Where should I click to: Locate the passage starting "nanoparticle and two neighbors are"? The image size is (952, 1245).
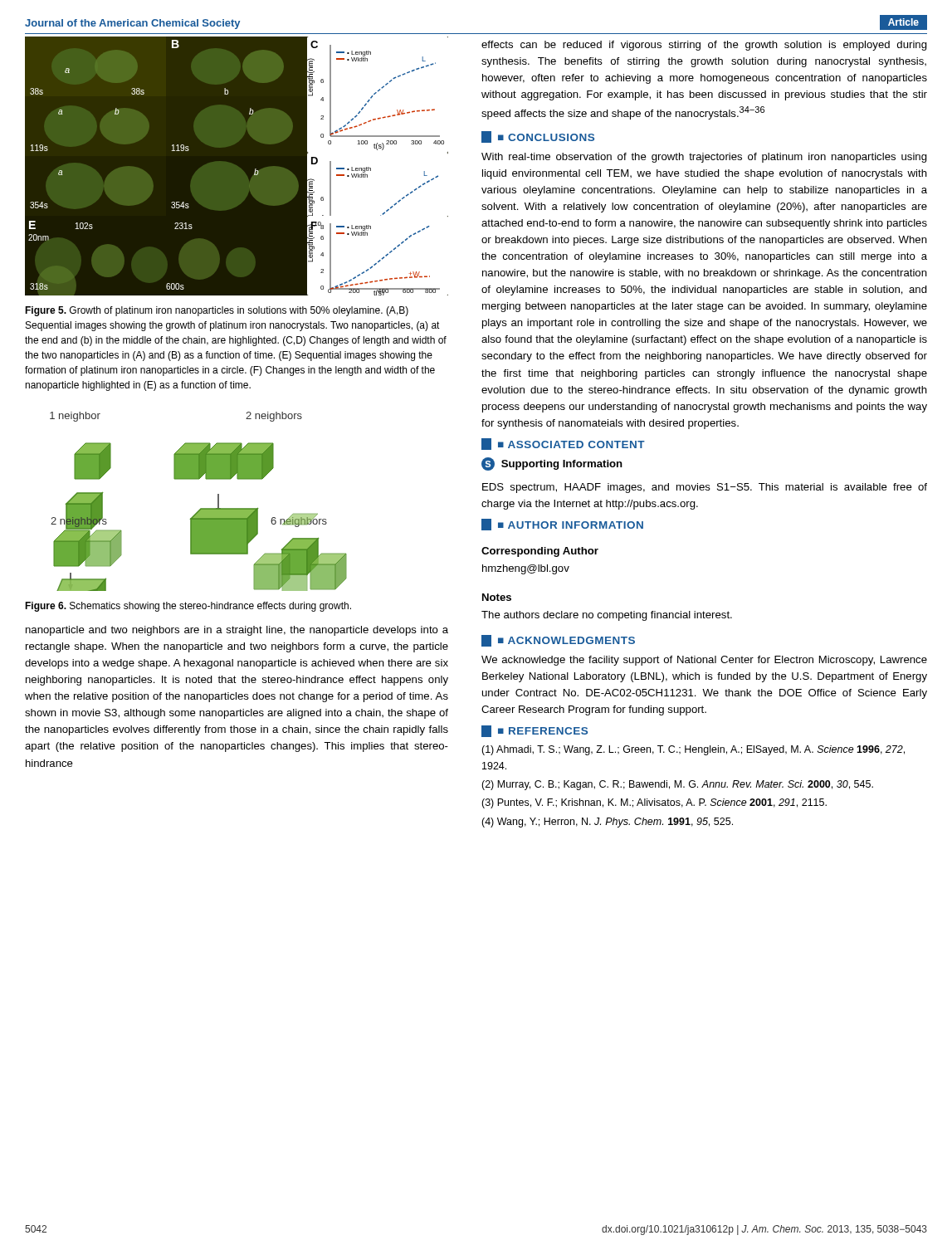click(x=237, y=697)
